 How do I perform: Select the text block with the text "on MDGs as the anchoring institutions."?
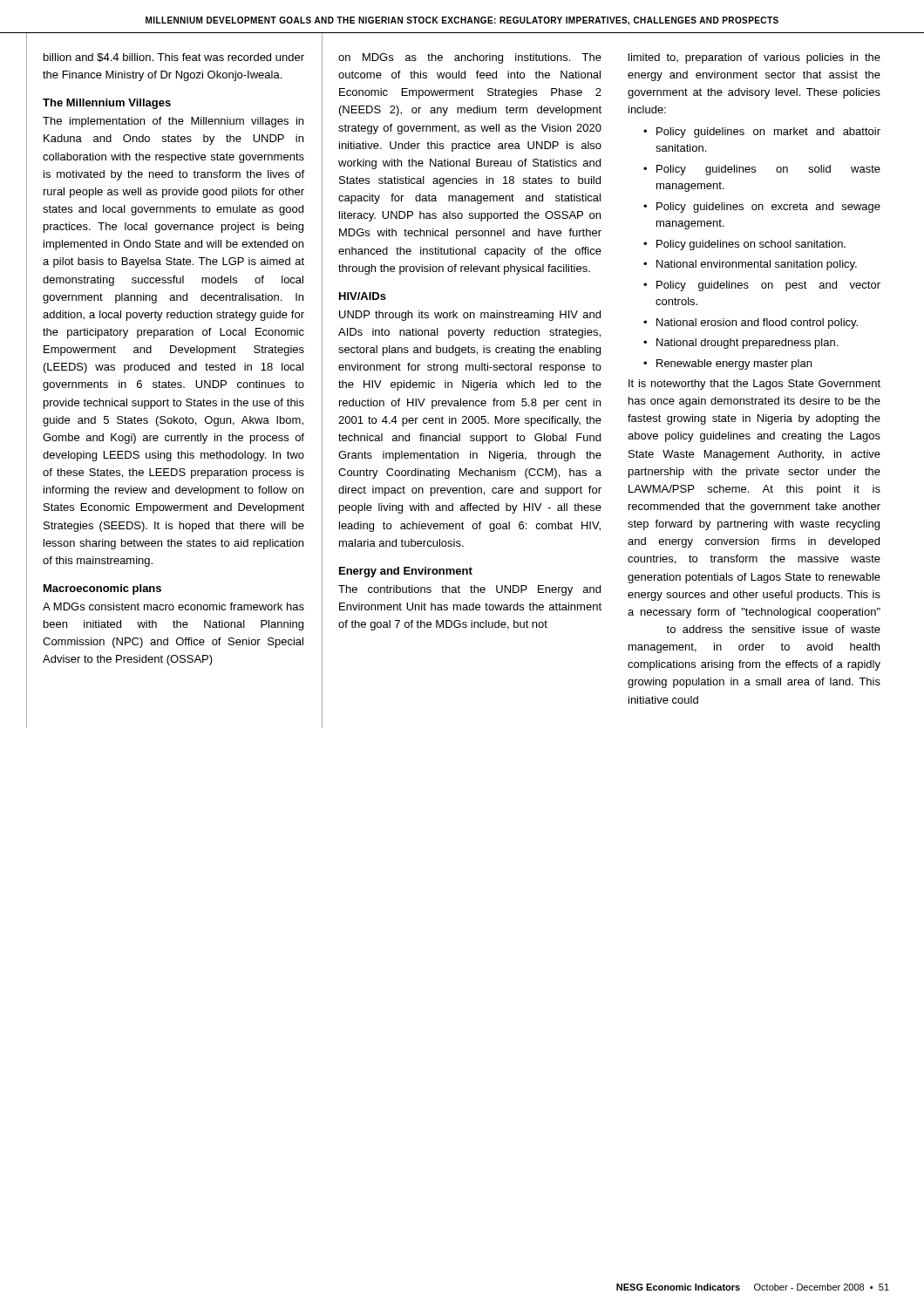point(470,163)
